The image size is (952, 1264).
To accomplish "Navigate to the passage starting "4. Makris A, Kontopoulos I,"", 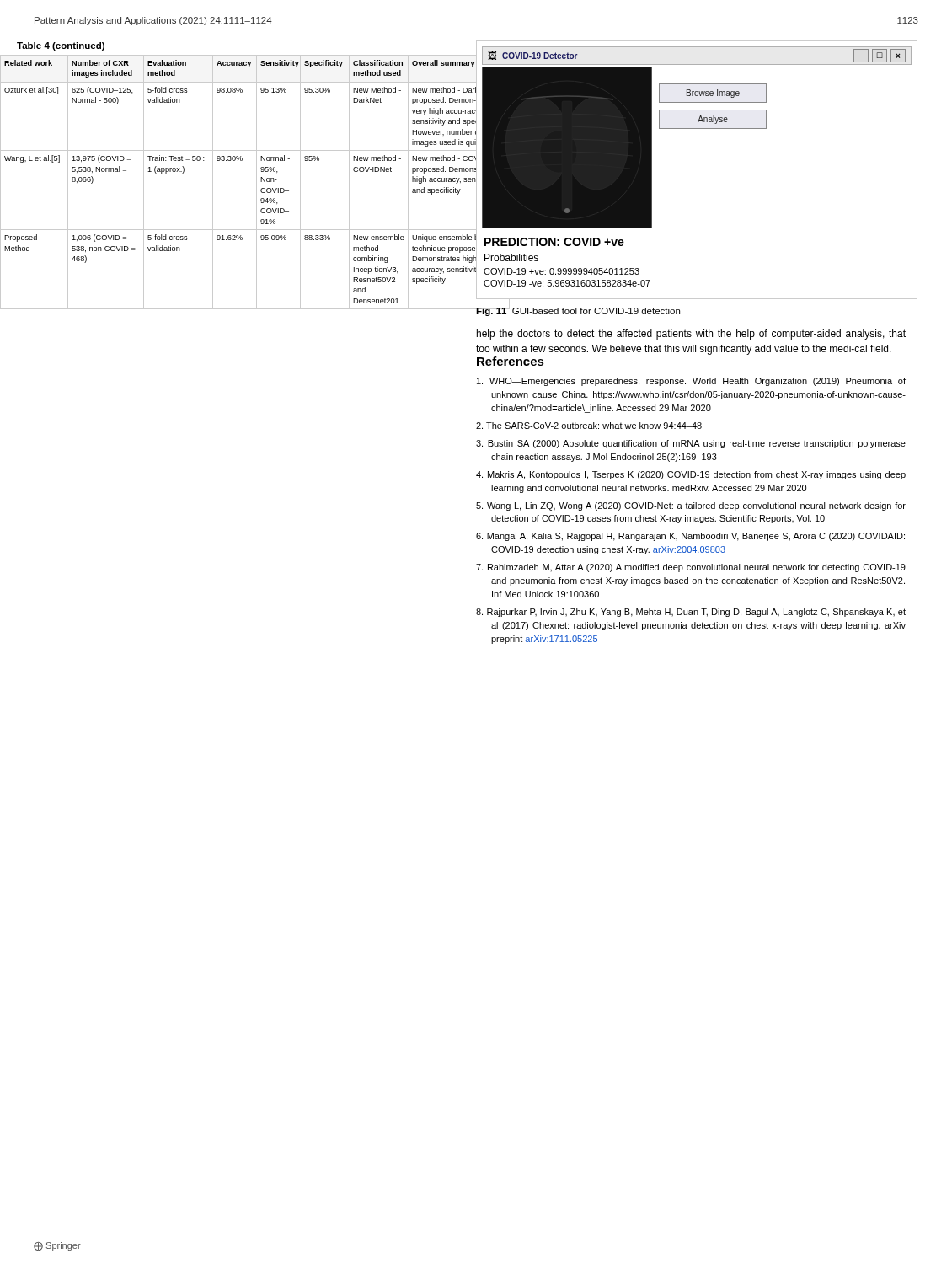I will coord(691,481).
